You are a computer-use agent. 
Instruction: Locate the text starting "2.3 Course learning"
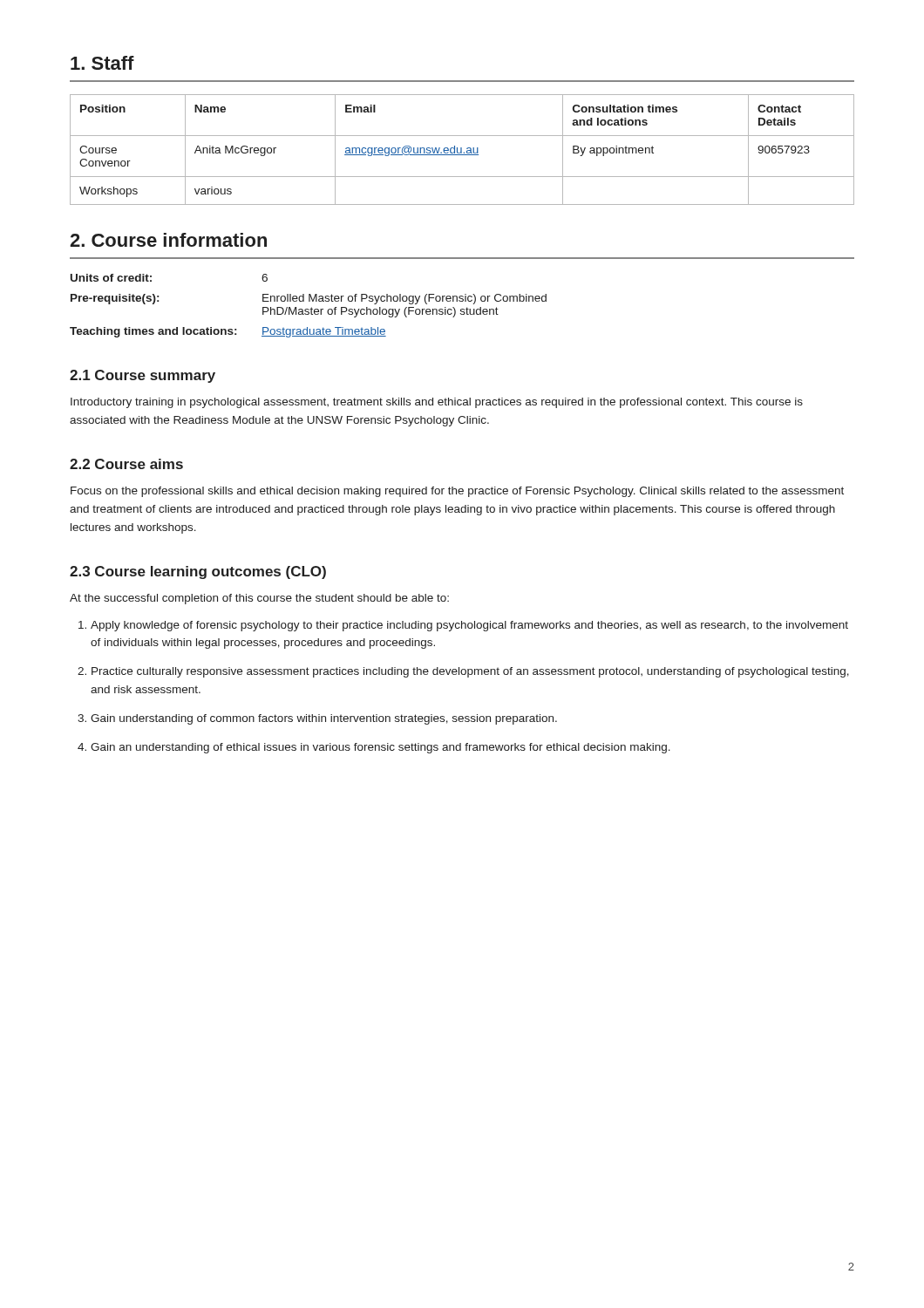coord(198,572)
